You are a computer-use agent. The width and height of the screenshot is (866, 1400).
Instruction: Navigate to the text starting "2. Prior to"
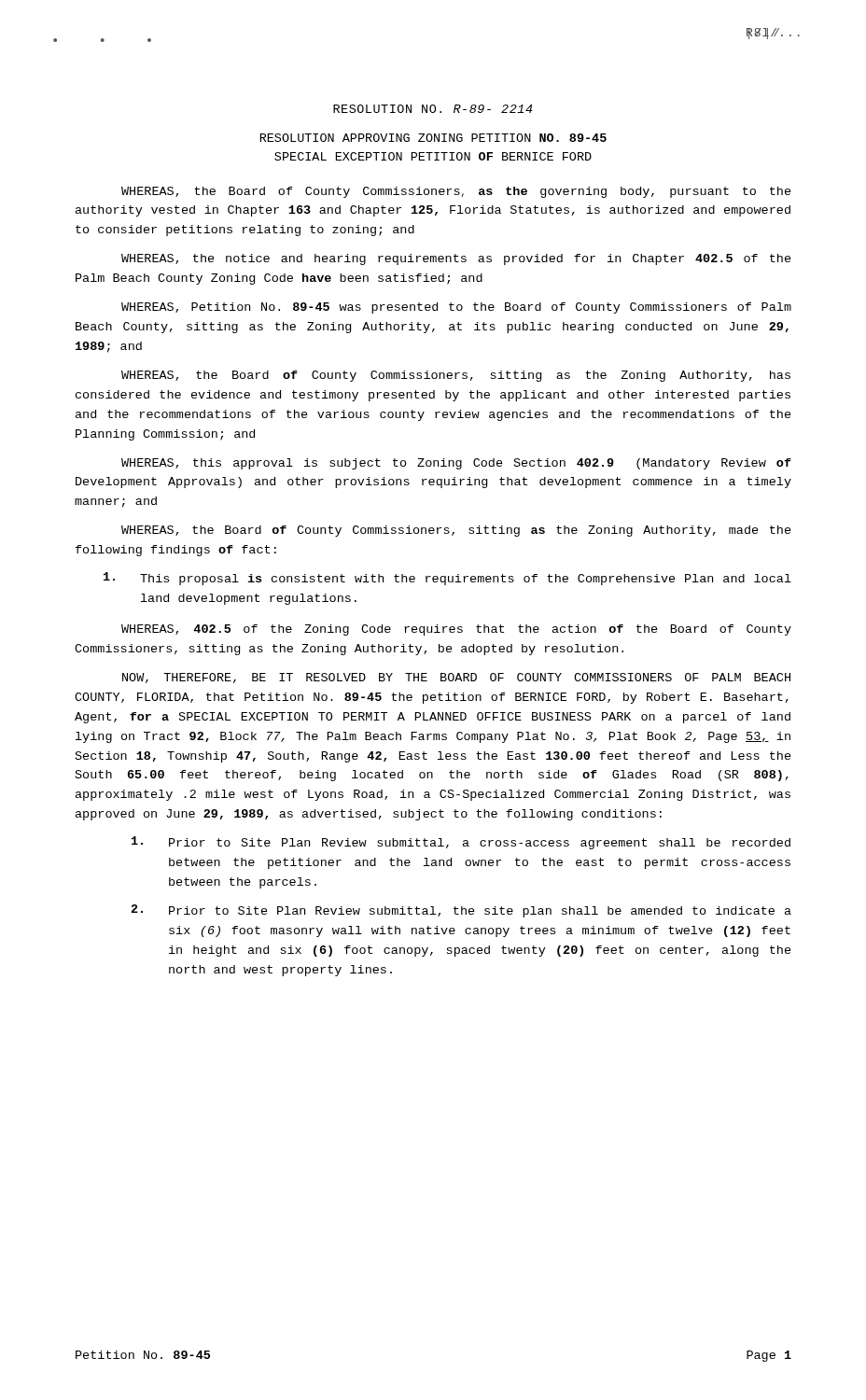[461, 942]
